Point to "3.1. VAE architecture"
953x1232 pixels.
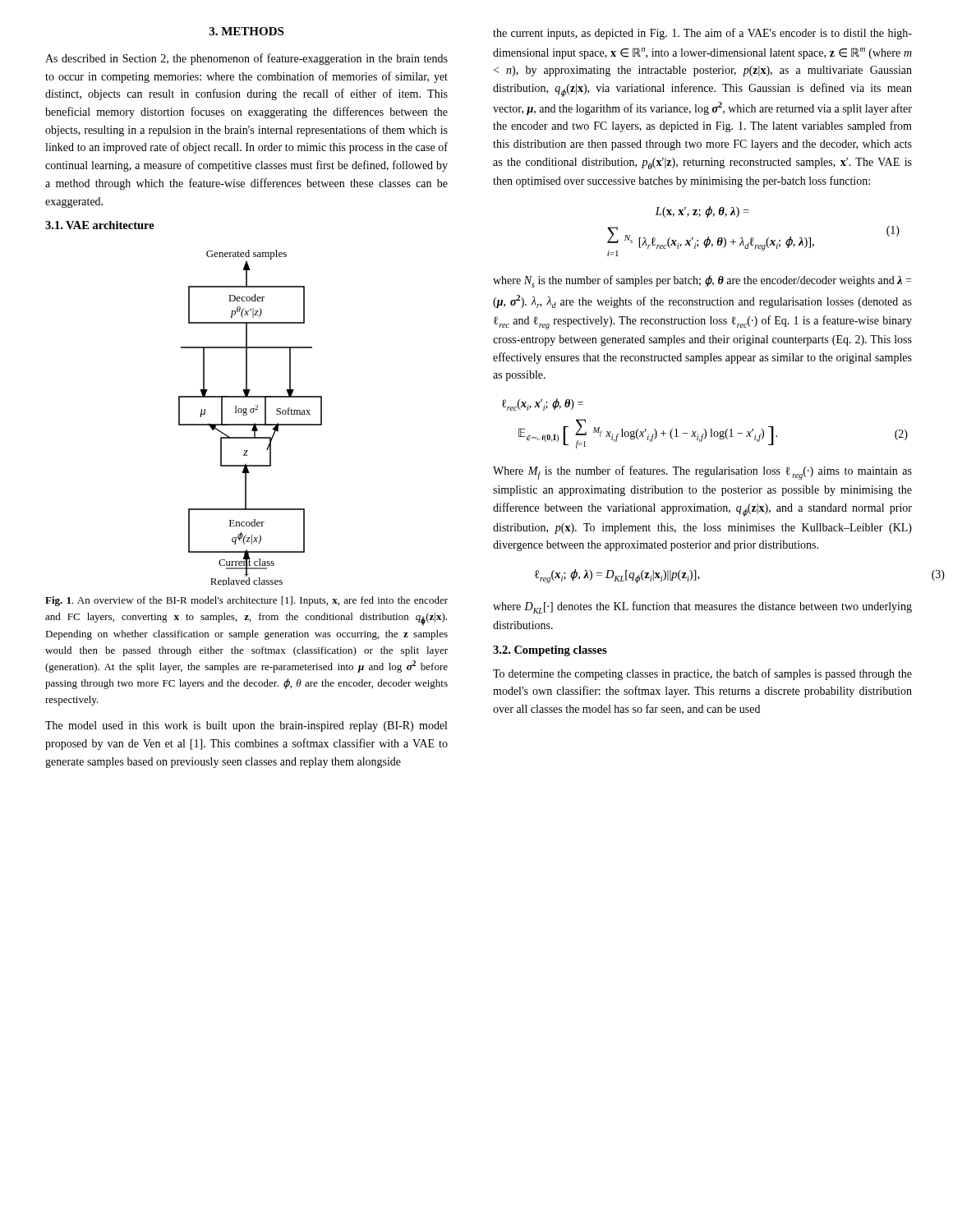[100, 225]
